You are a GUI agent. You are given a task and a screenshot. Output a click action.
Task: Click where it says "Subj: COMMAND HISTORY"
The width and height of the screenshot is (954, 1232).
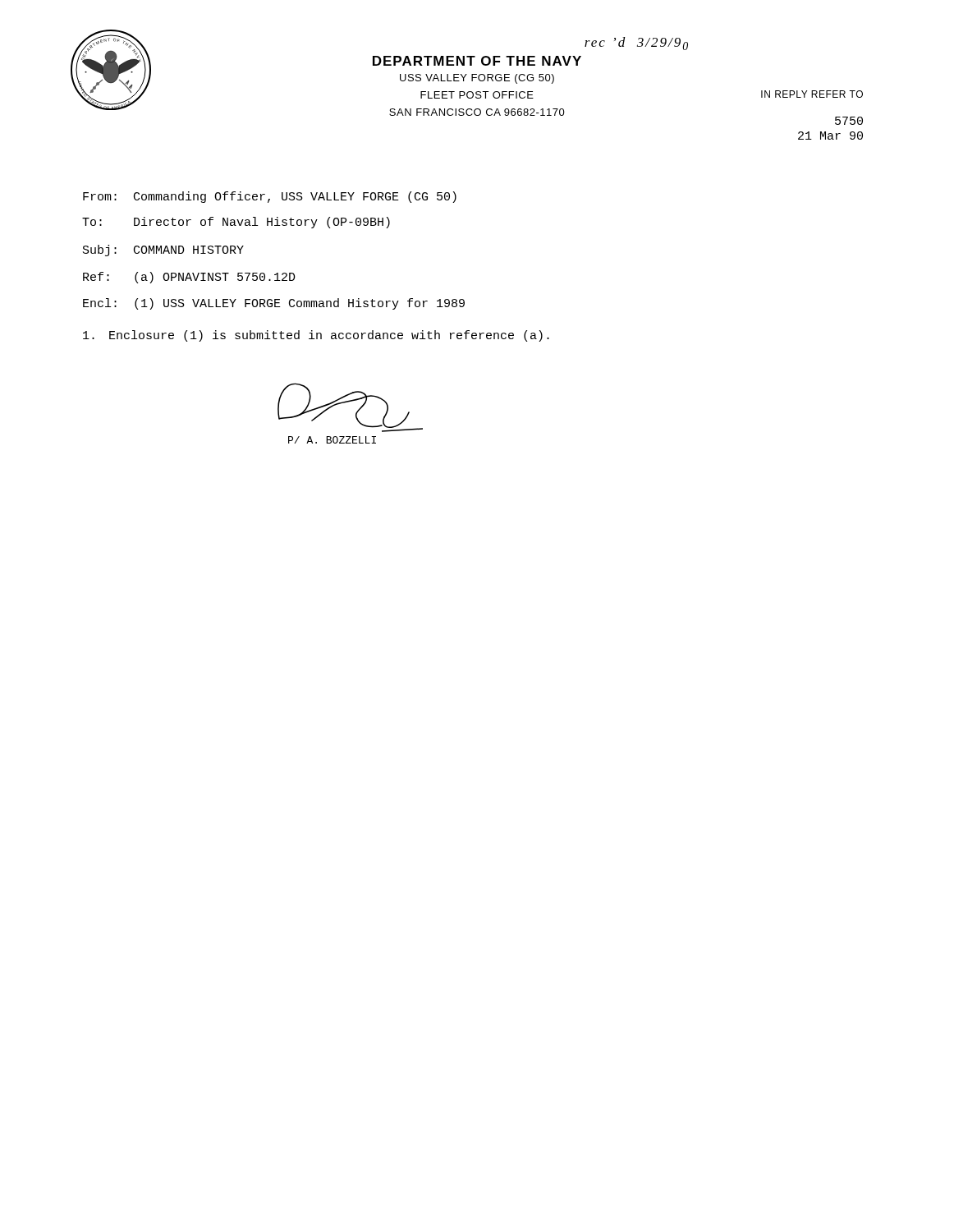pos(163,251)
